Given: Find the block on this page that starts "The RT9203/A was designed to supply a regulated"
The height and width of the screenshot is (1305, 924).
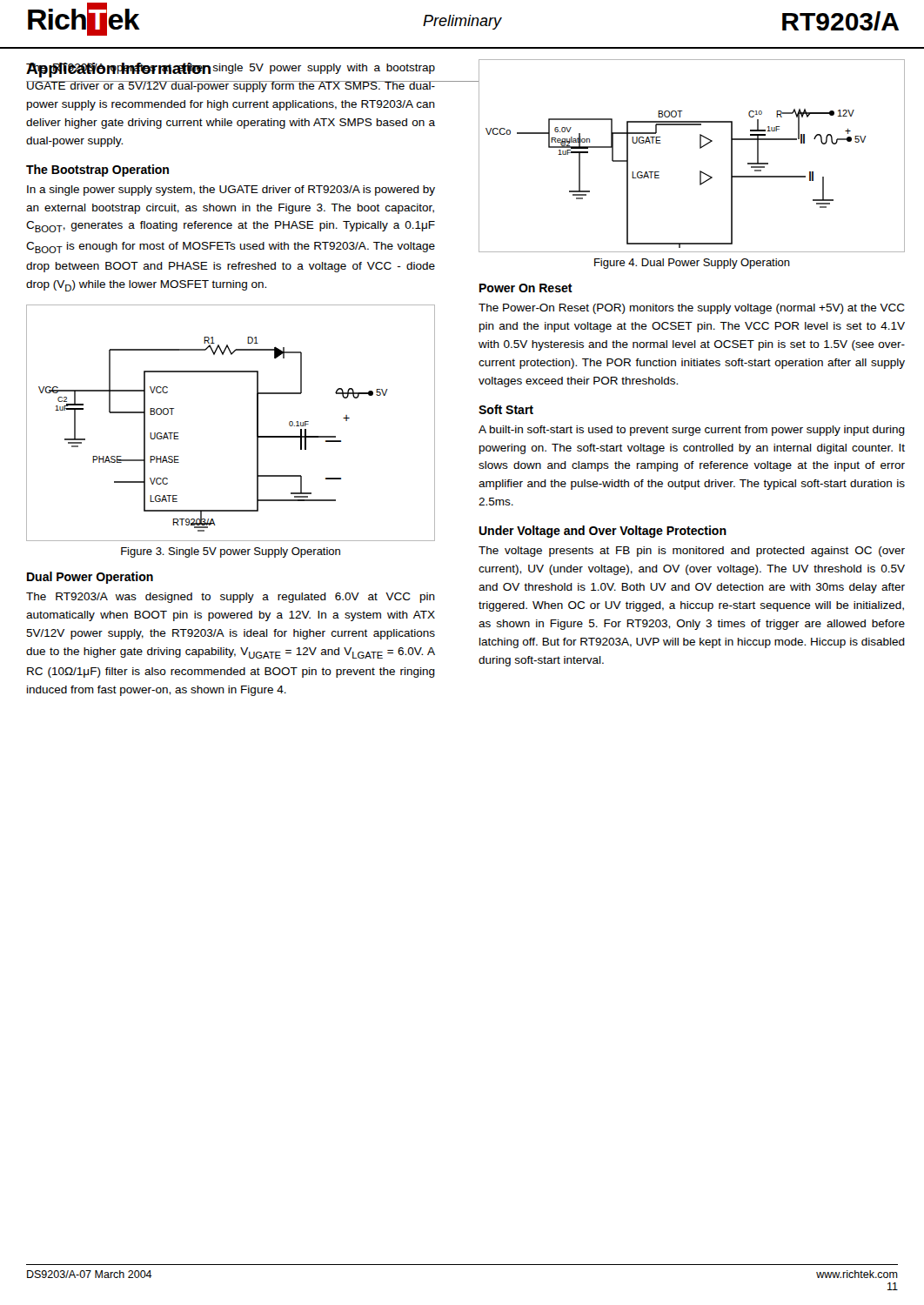Looking at the screenshot, I should [x=231, y=643].
